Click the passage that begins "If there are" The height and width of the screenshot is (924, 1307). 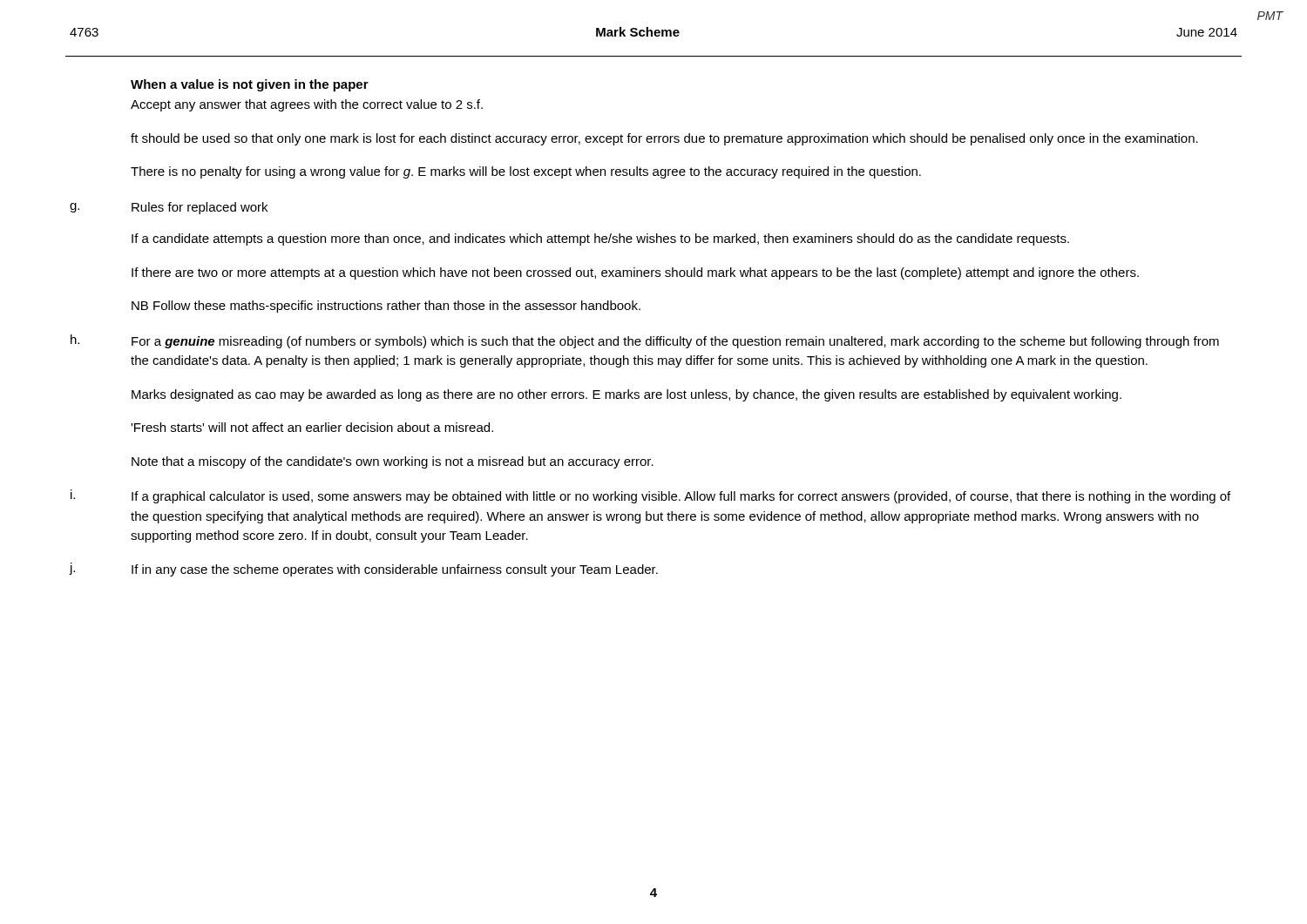click(x=635, y=272)
